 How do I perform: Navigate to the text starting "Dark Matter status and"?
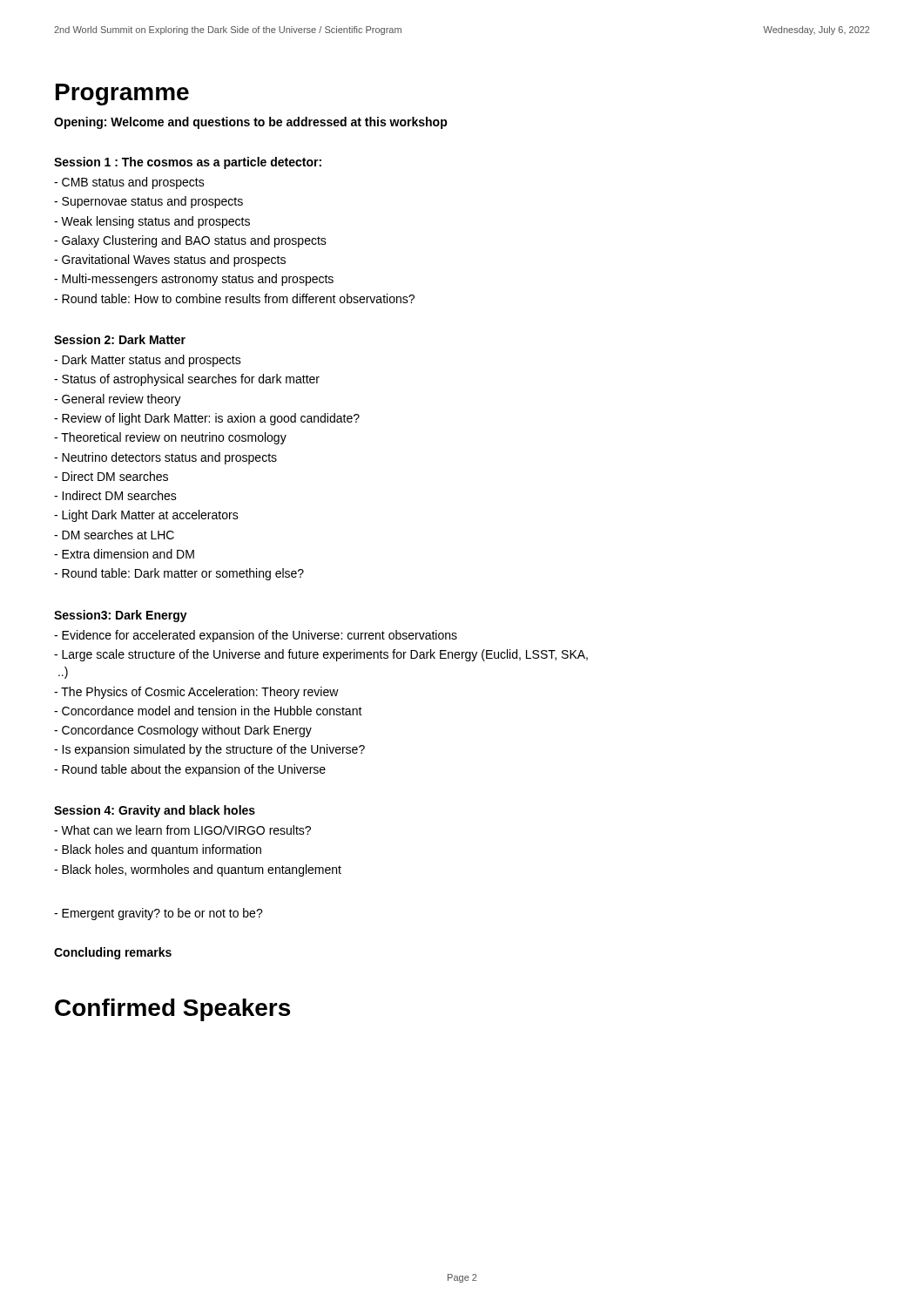coord(148,360)
